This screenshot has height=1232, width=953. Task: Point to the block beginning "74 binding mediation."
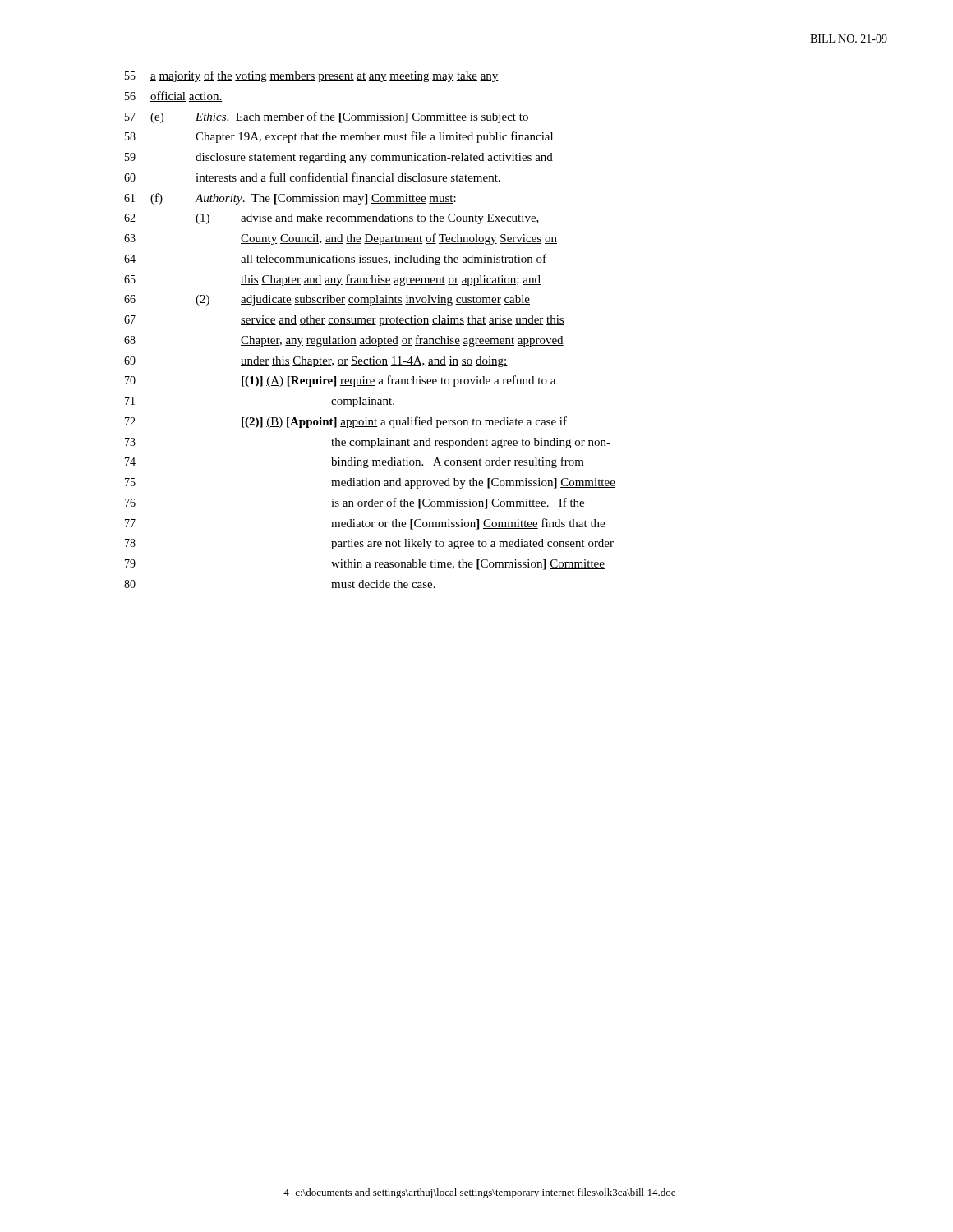tap(493, 462)
